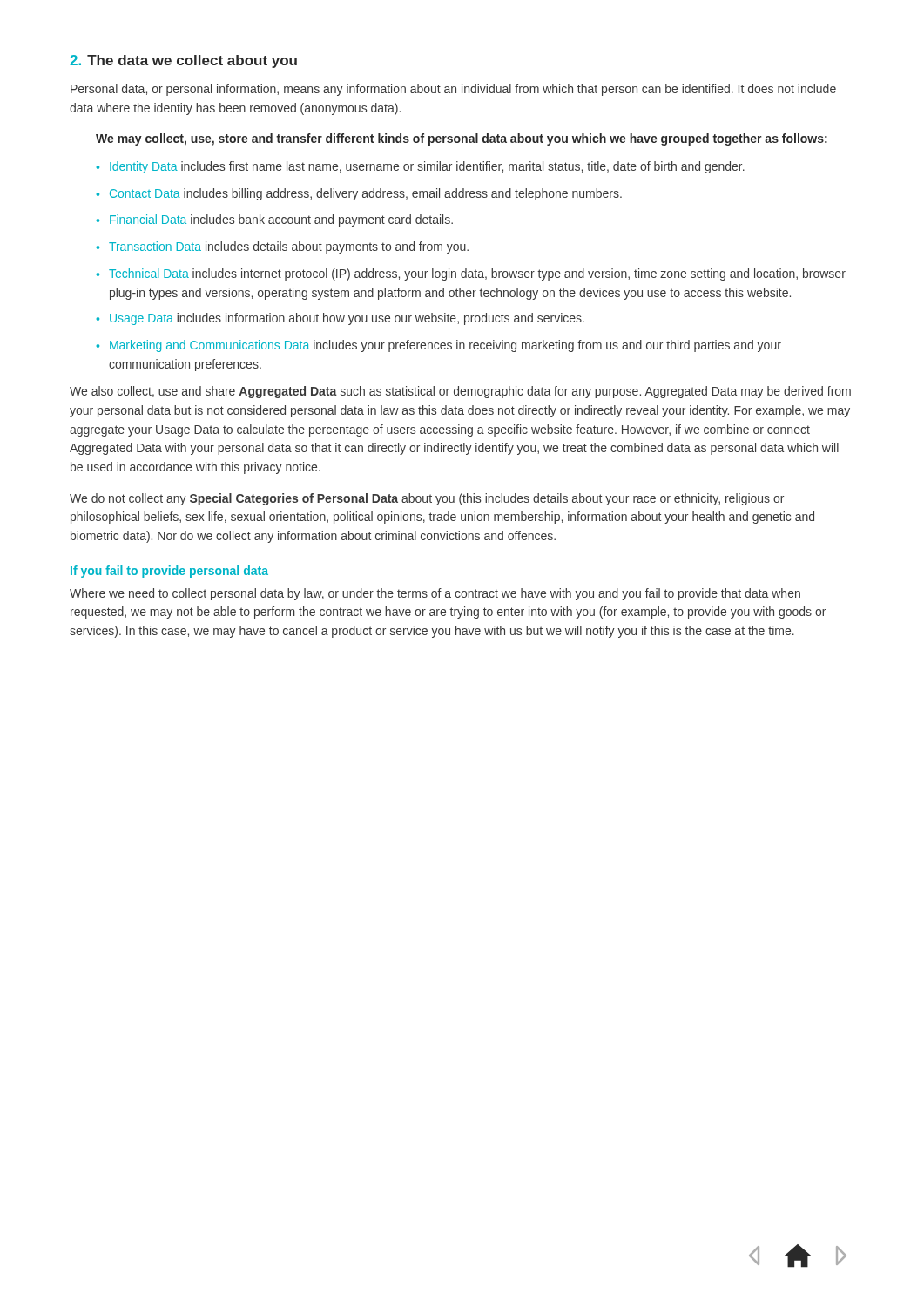Image resolution: width=924 pixels, height=1307 pixels.
Task: Locate the text block starting "We do not"
Action: tap(442, 517)
